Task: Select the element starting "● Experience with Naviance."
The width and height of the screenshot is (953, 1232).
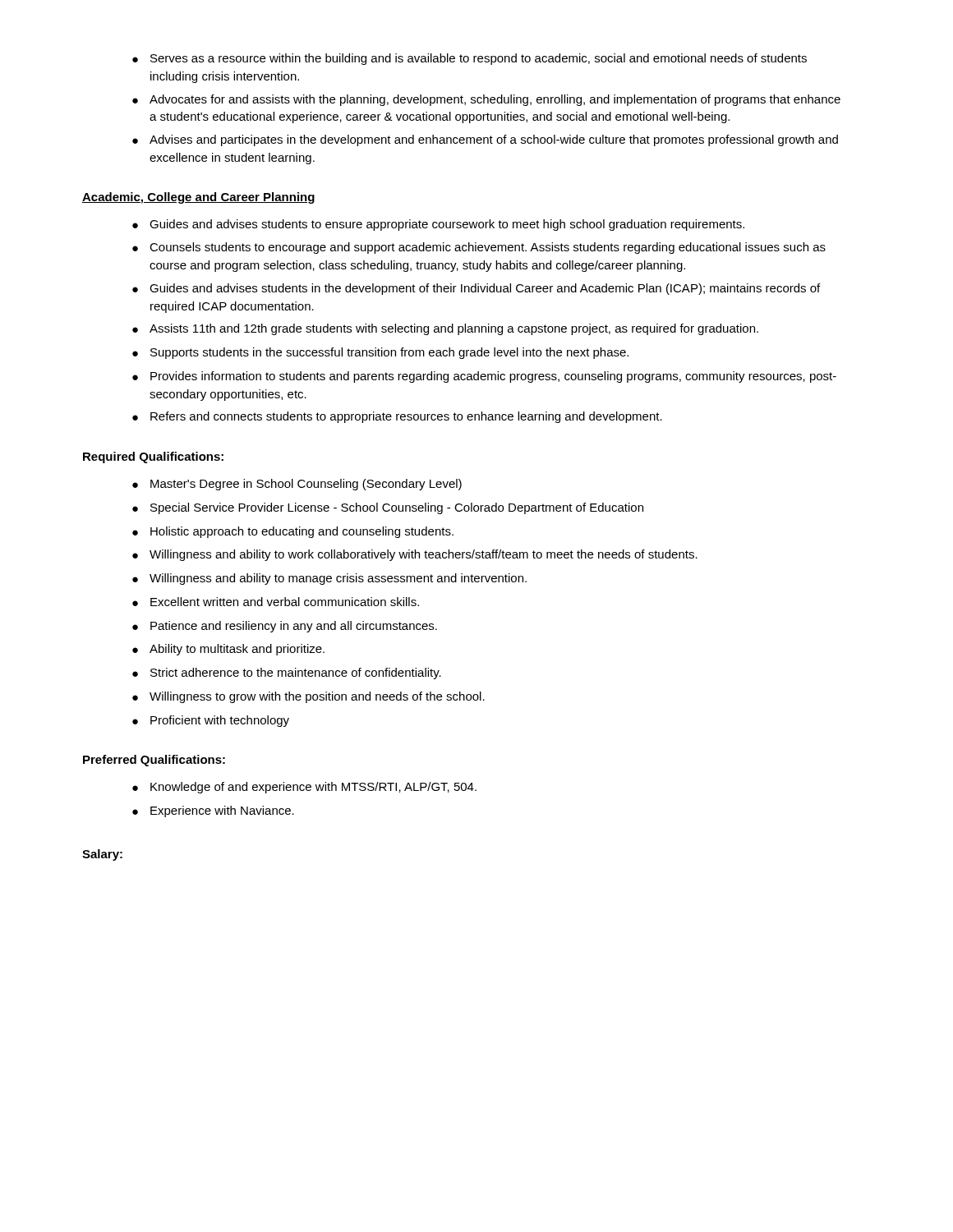Action: [x=213, y=811]
